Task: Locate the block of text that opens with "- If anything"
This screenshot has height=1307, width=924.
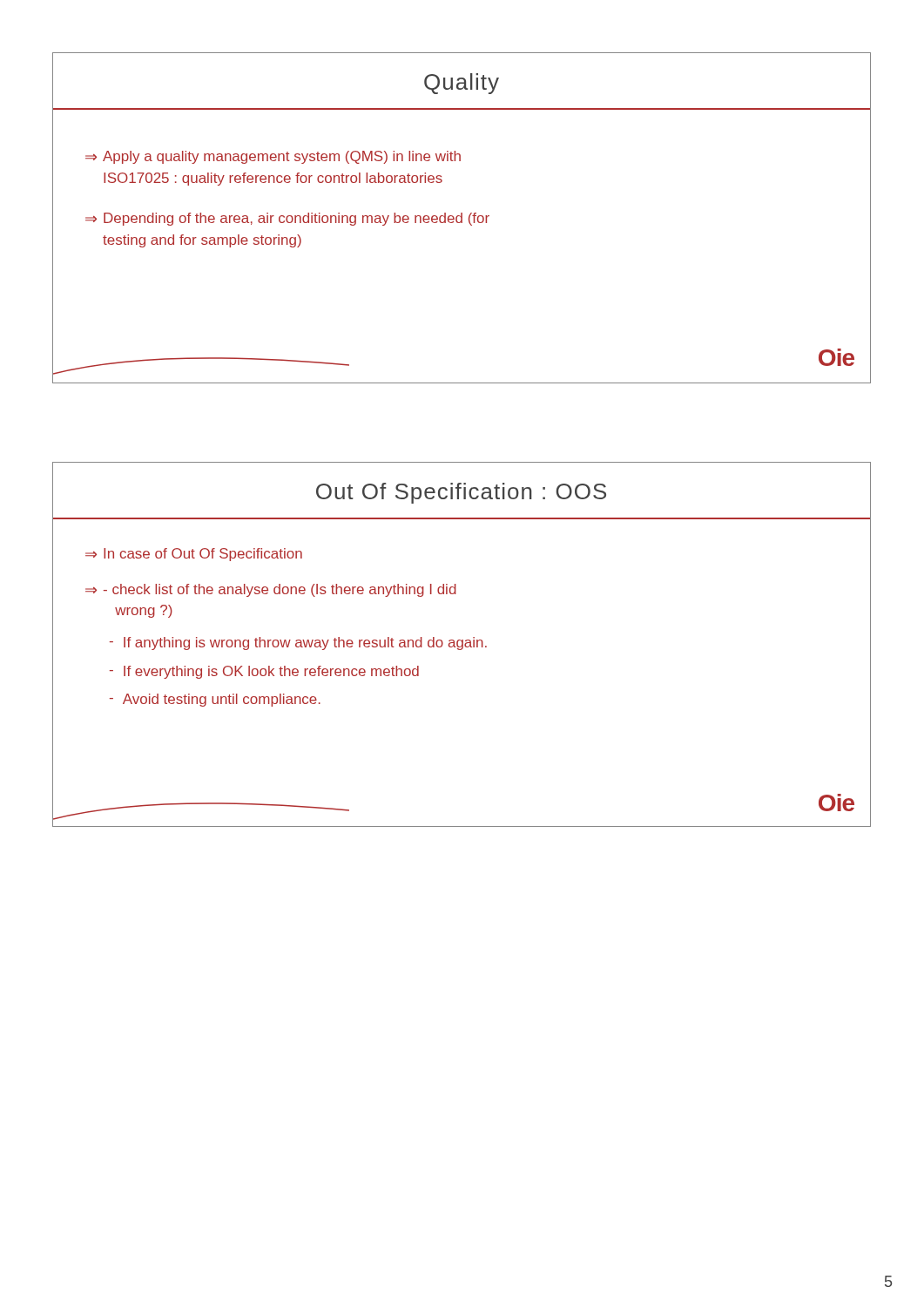Action: click(298, 643)
